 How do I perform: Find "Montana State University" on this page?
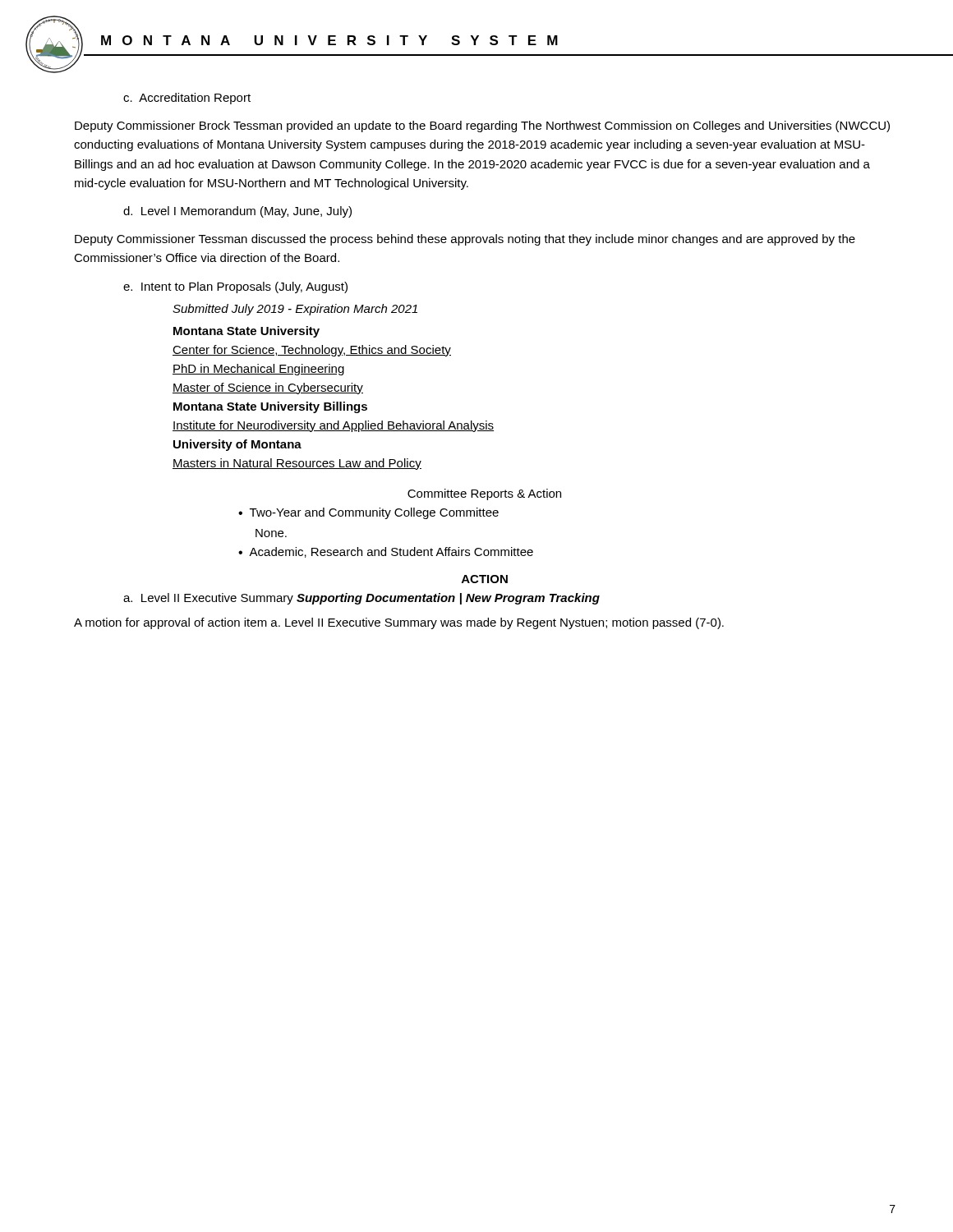(x=246, y=330)
